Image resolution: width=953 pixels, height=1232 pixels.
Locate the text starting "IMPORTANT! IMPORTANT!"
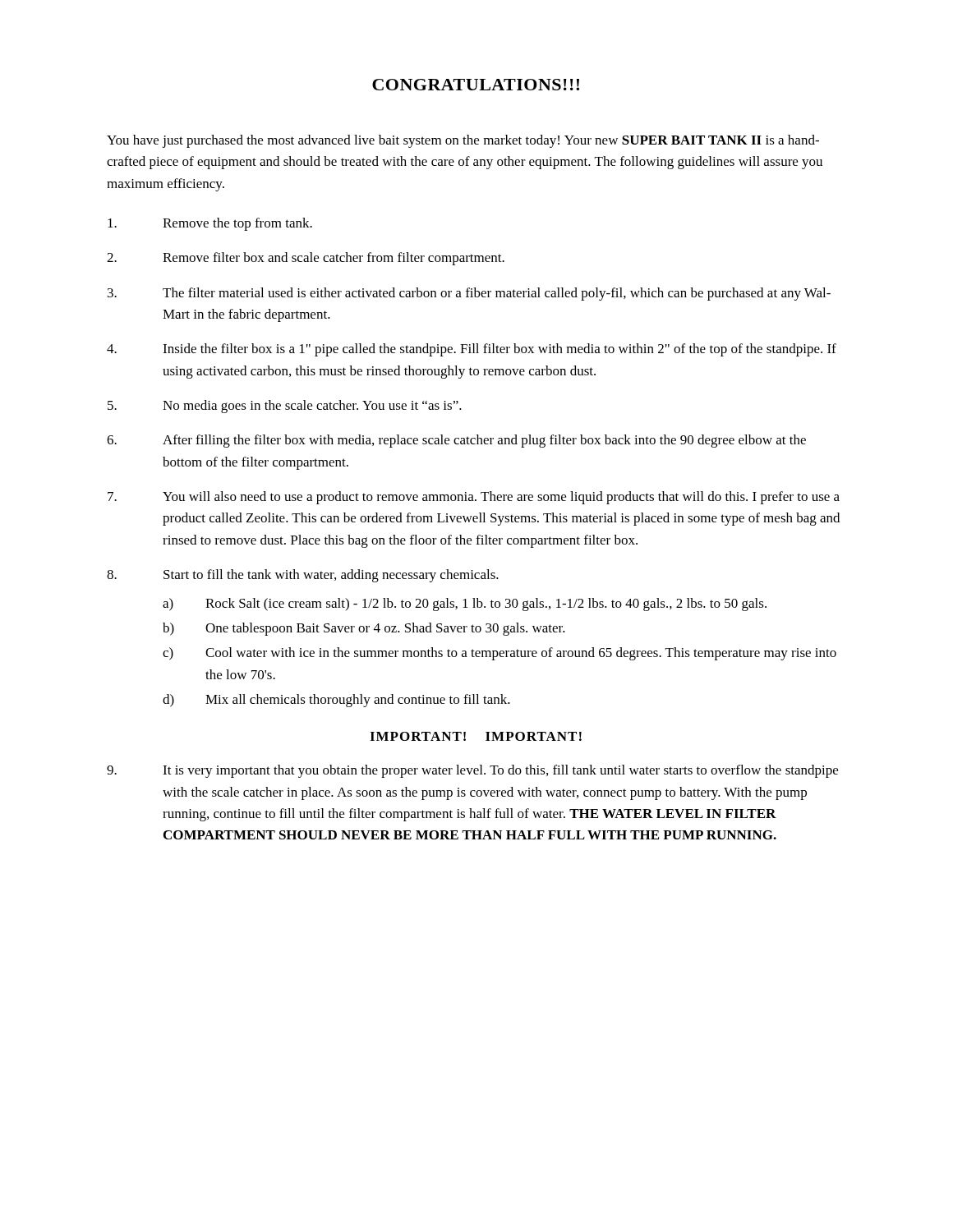(x=476, y=736)
